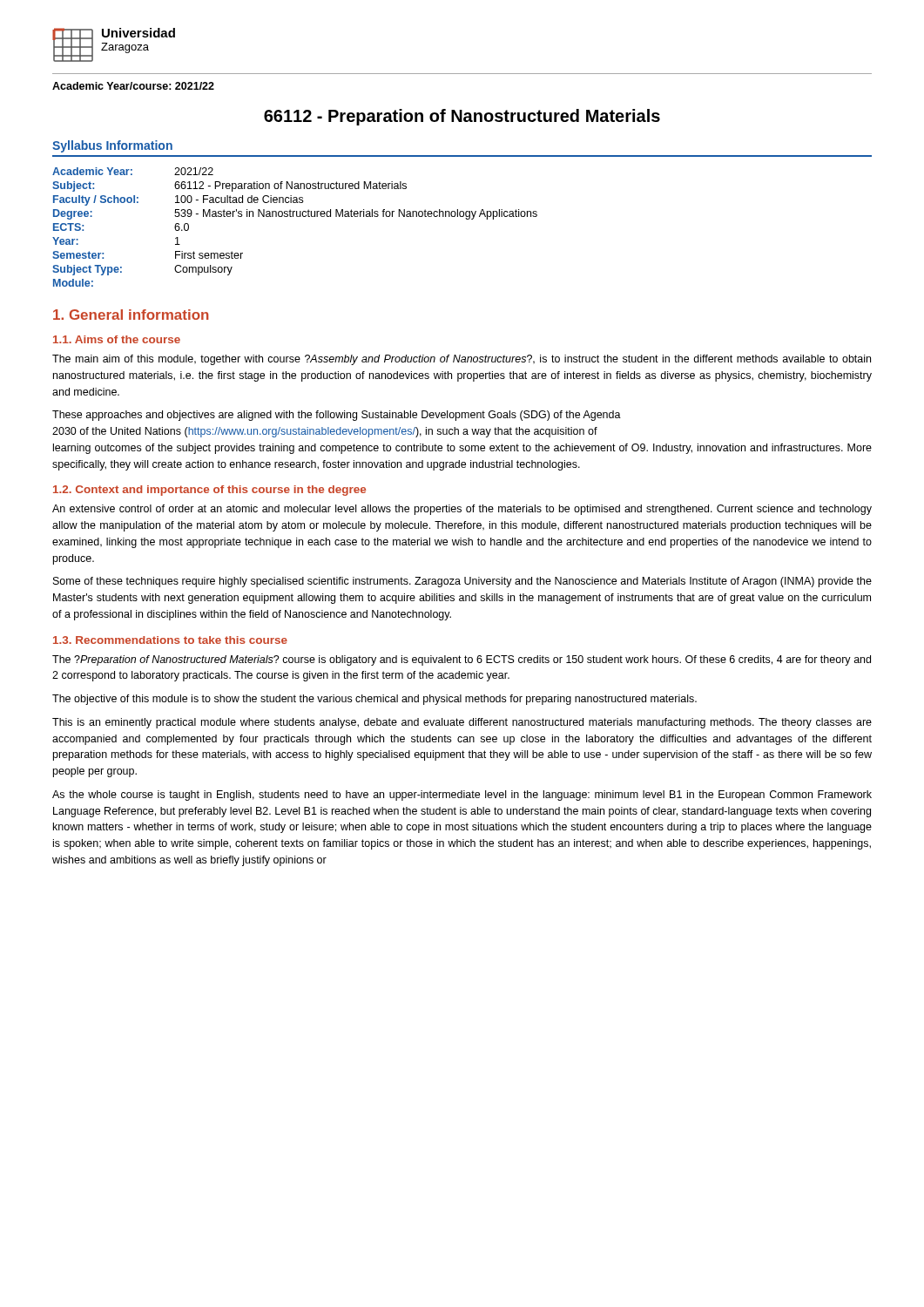
Task: Select the text block that says "These approaches and objectives are aligned"
Action: point(462,439)
